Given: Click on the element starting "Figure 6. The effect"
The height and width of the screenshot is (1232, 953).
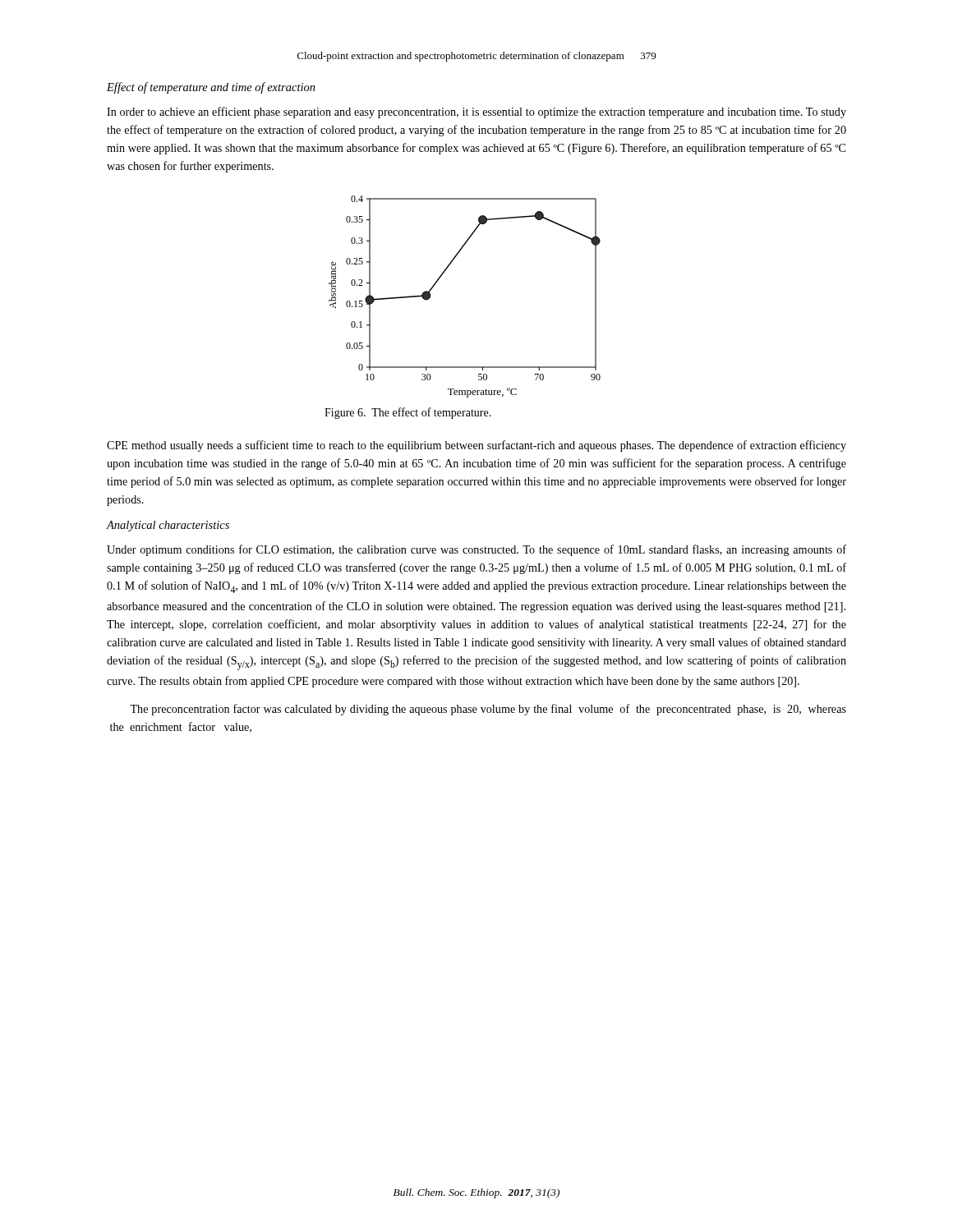Looking at the screenshot, I should (x=408, y=413).
